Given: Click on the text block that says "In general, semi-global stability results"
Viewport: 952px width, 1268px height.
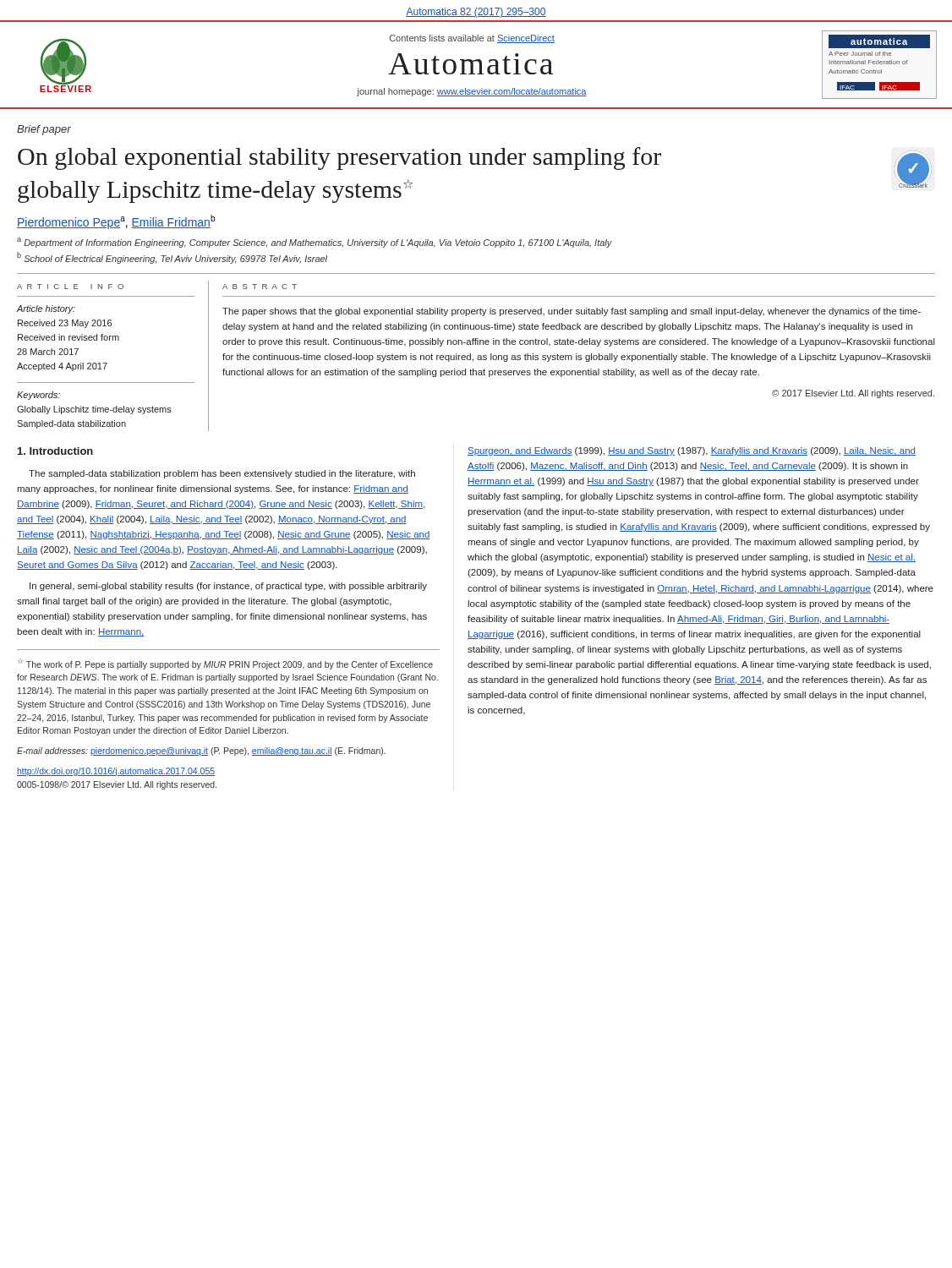Looking at the screenshot, I should [222, 609].
